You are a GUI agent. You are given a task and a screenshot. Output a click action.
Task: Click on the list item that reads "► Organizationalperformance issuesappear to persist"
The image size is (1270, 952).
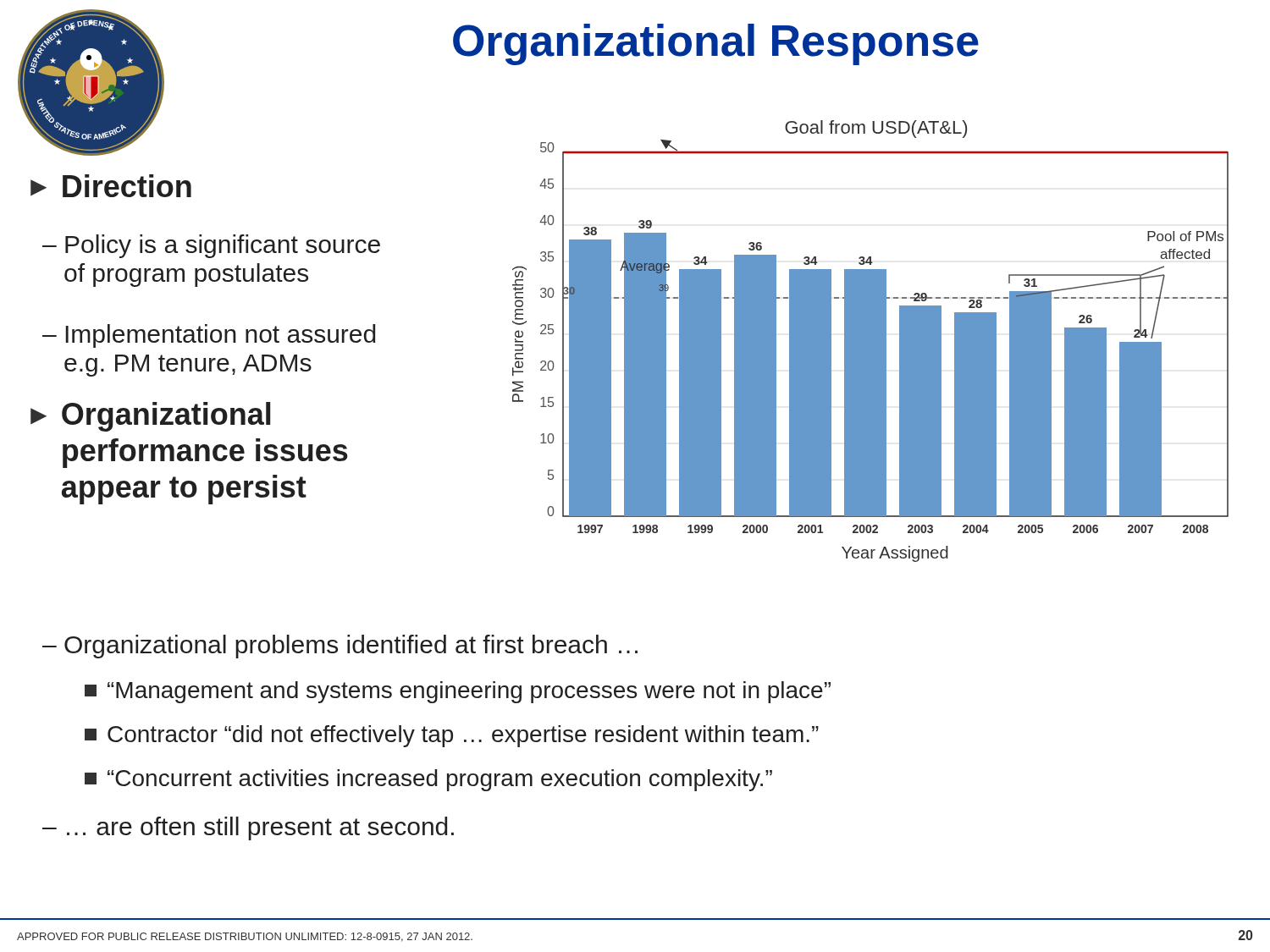[x=187, y=451]
